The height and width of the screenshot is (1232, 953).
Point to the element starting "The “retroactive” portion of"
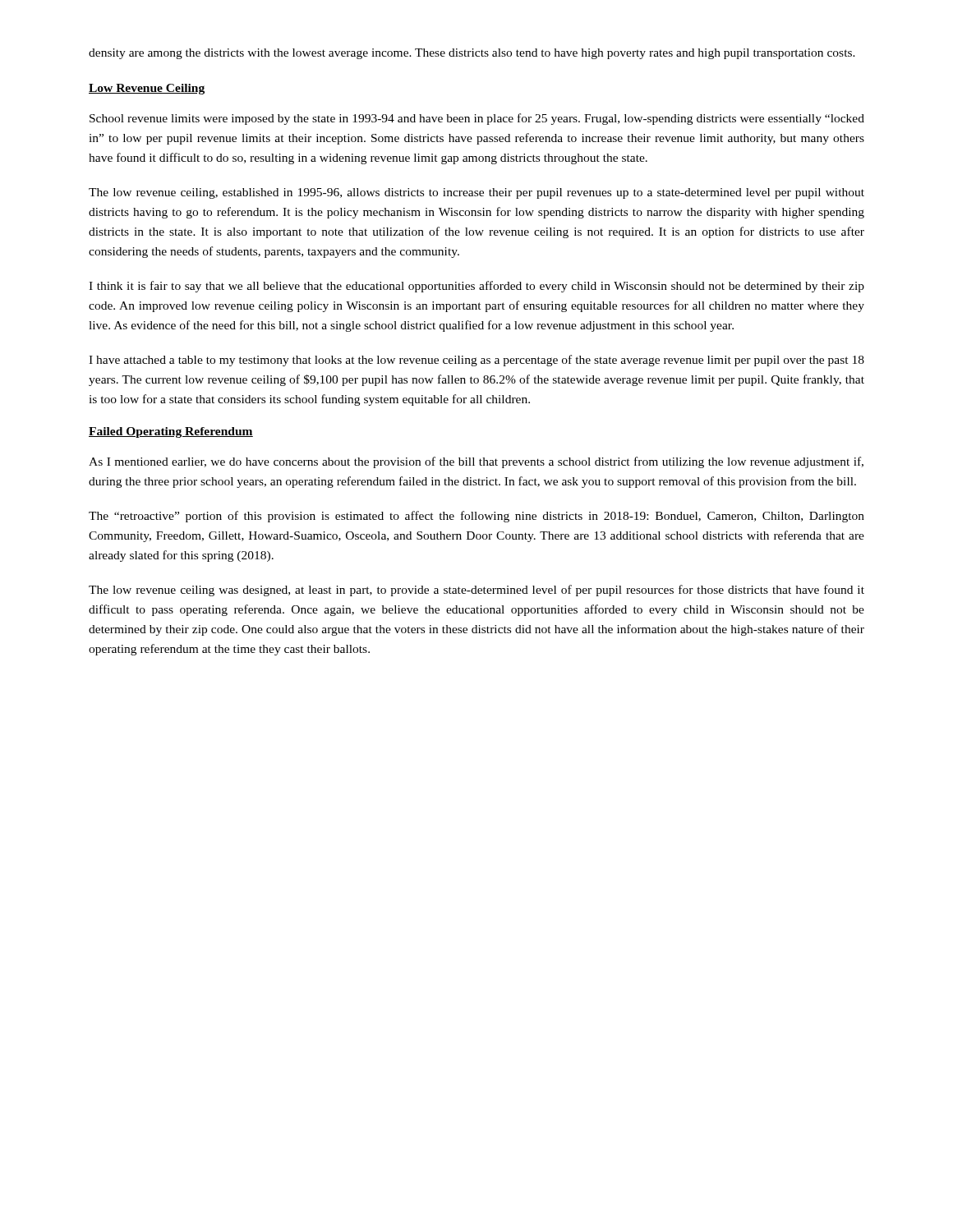[476, 535]
